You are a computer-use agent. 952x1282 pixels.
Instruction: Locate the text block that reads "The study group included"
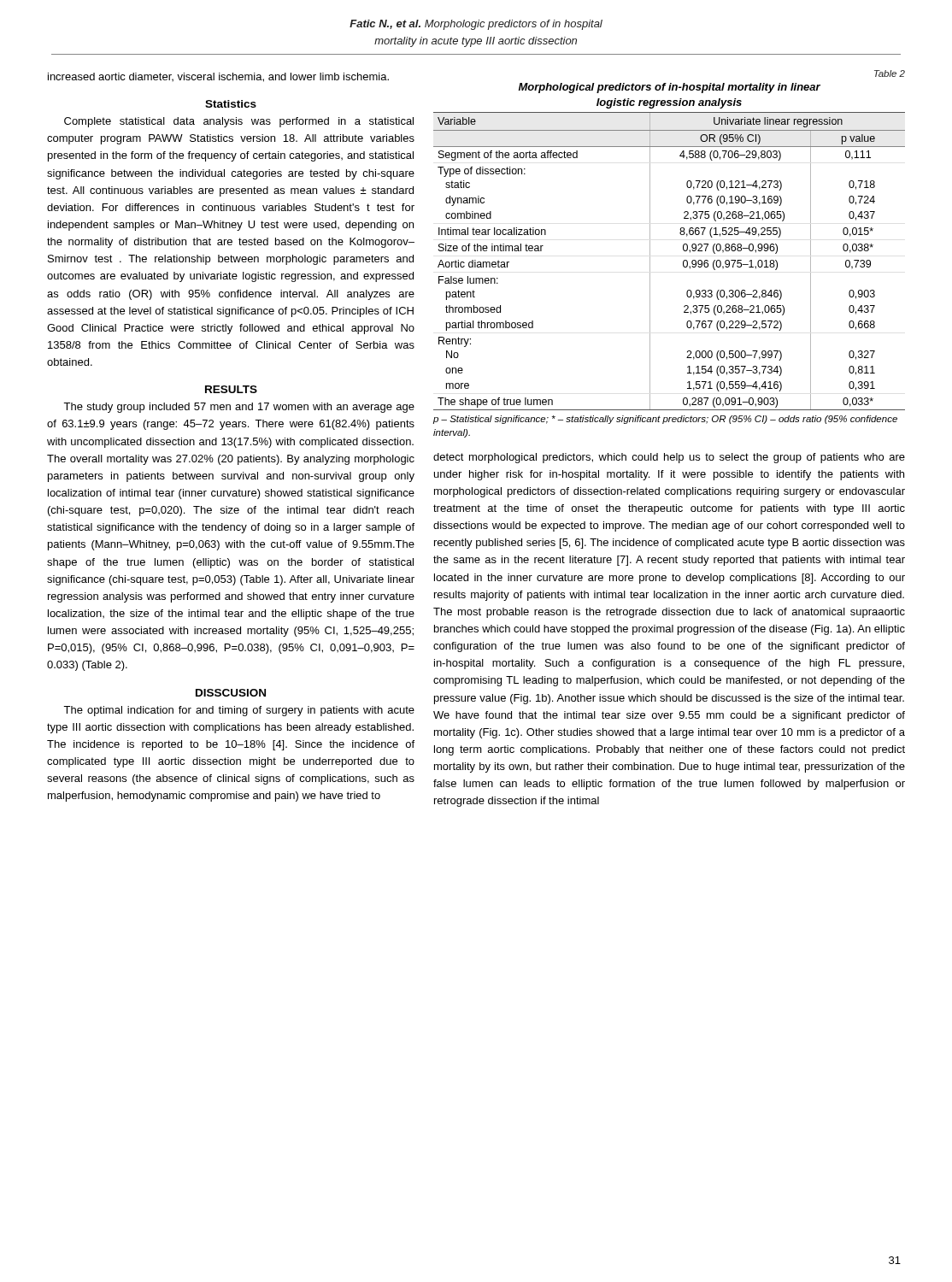(x=231, y=536)
